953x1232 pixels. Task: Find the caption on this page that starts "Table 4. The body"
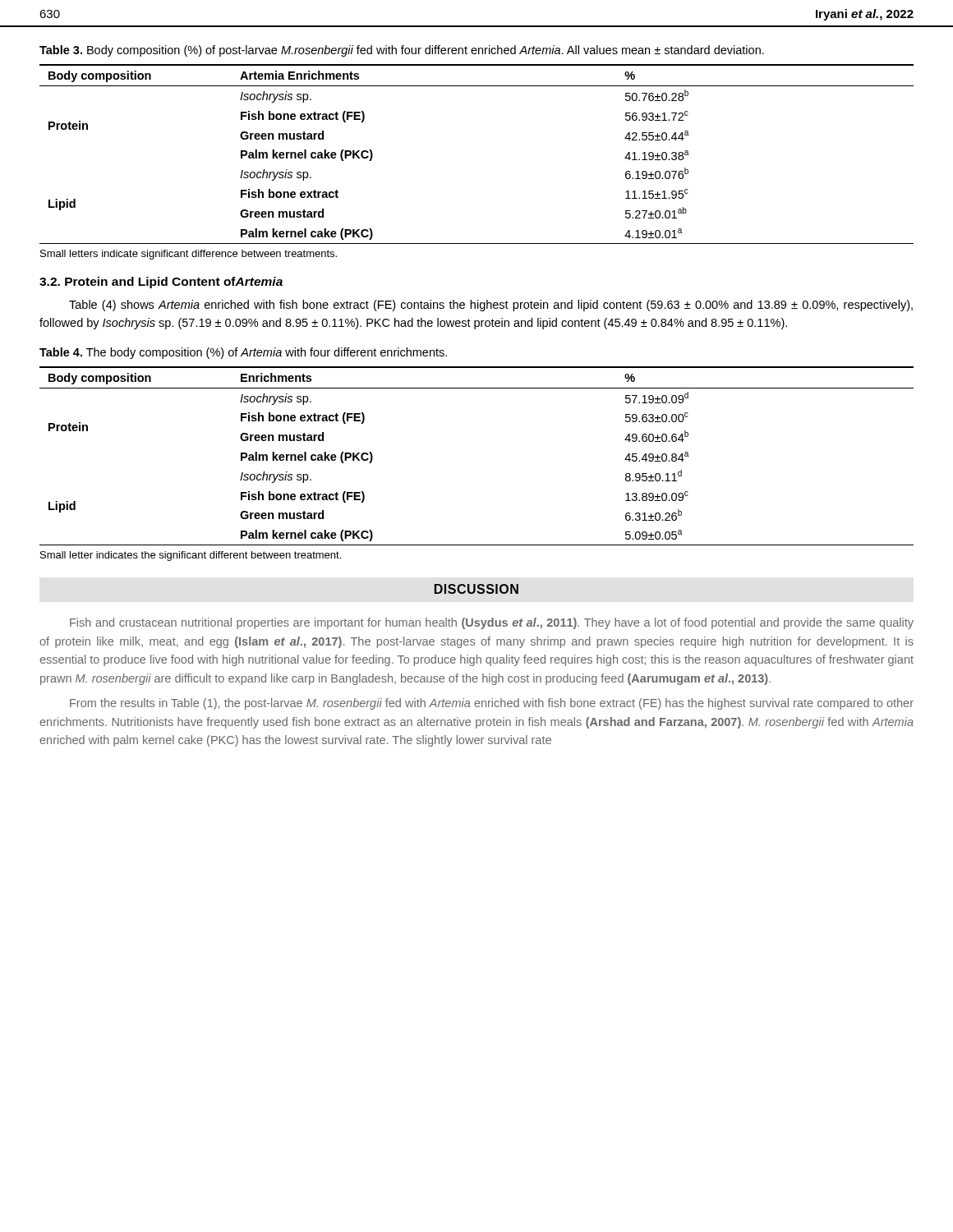click(x=244, y=352)
